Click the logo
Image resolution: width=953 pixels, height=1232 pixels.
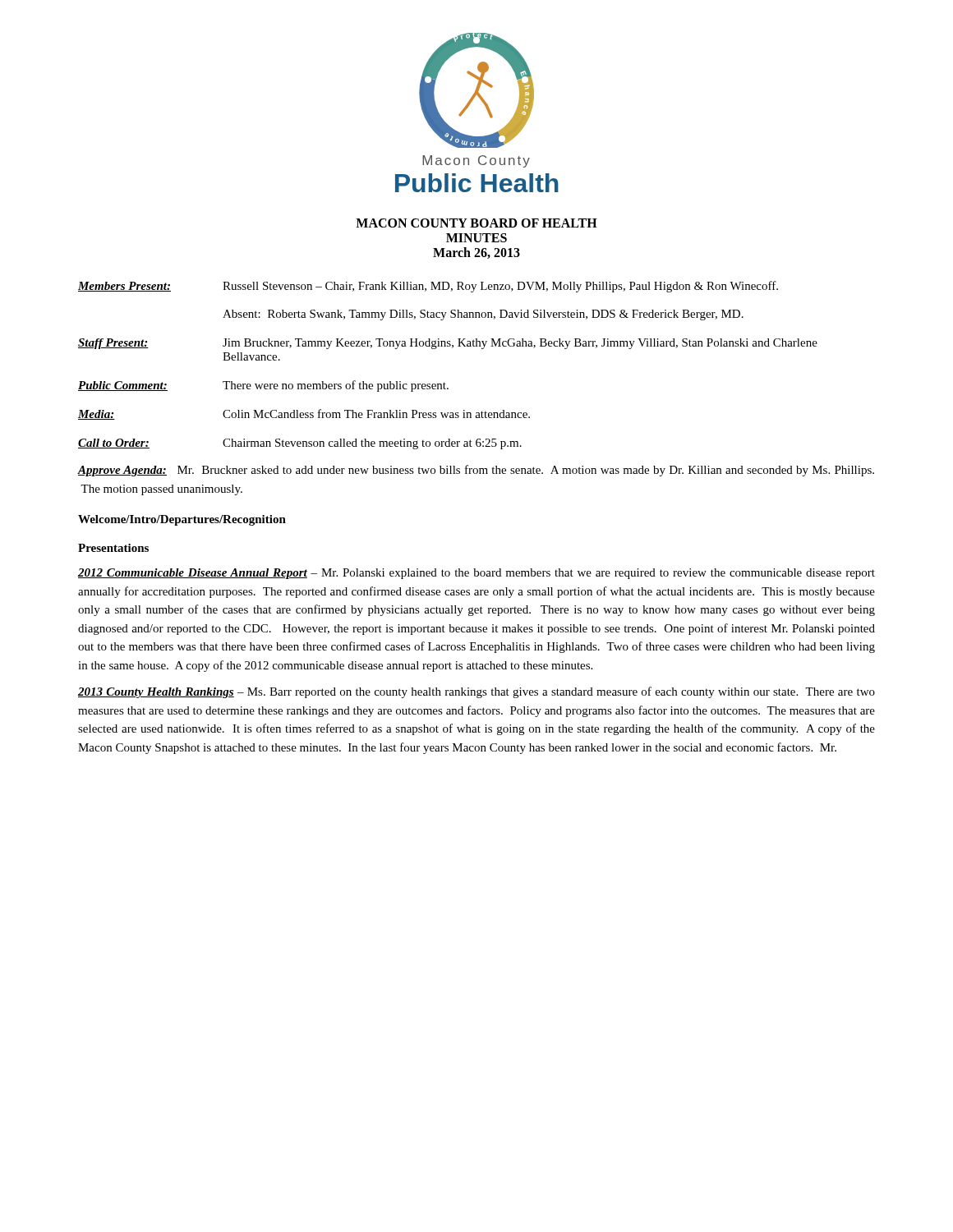[x=476, y=90]
